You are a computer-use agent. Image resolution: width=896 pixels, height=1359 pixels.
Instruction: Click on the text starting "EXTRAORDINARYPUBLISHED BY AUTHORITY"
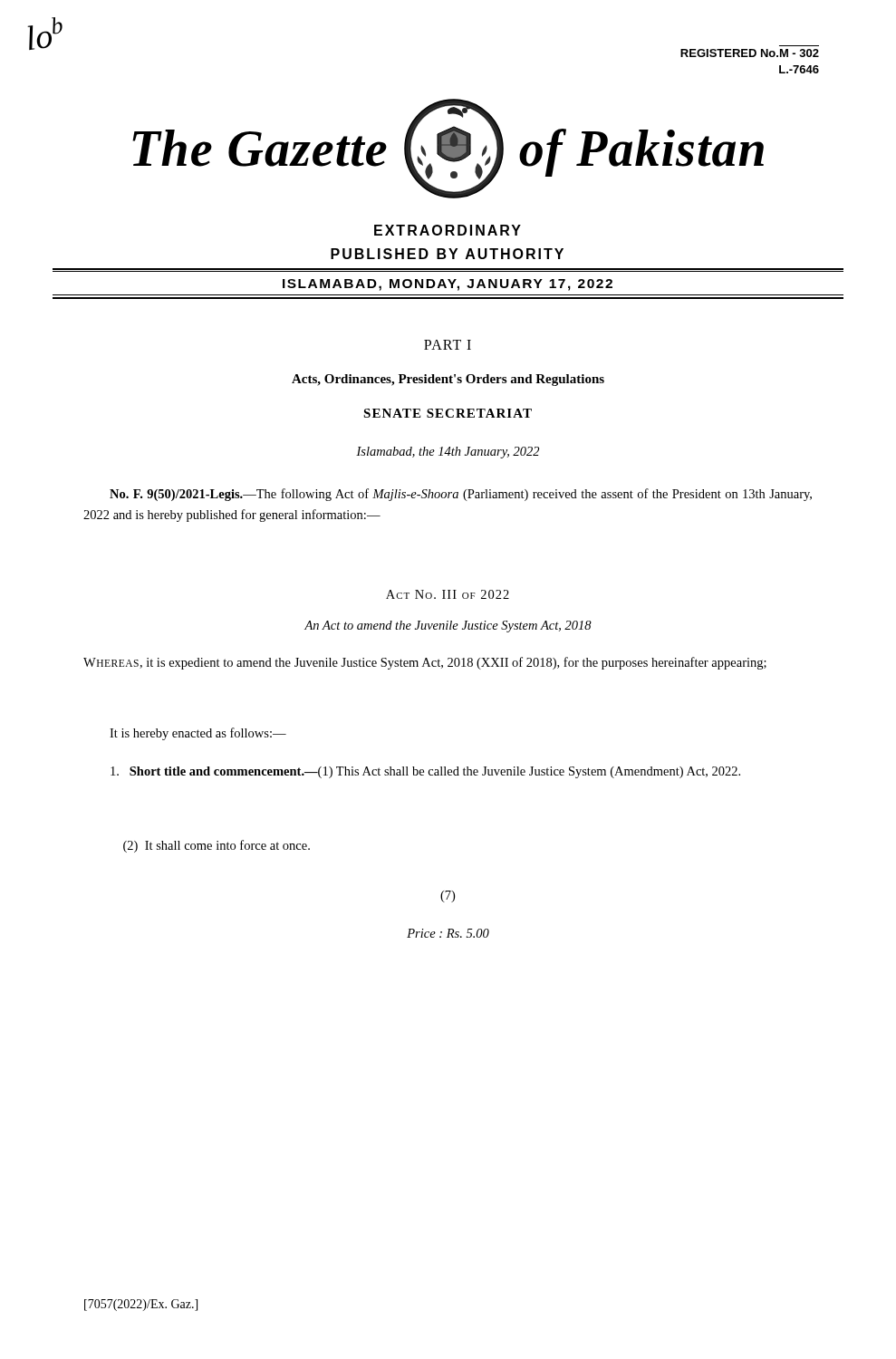tap(448, 242)
